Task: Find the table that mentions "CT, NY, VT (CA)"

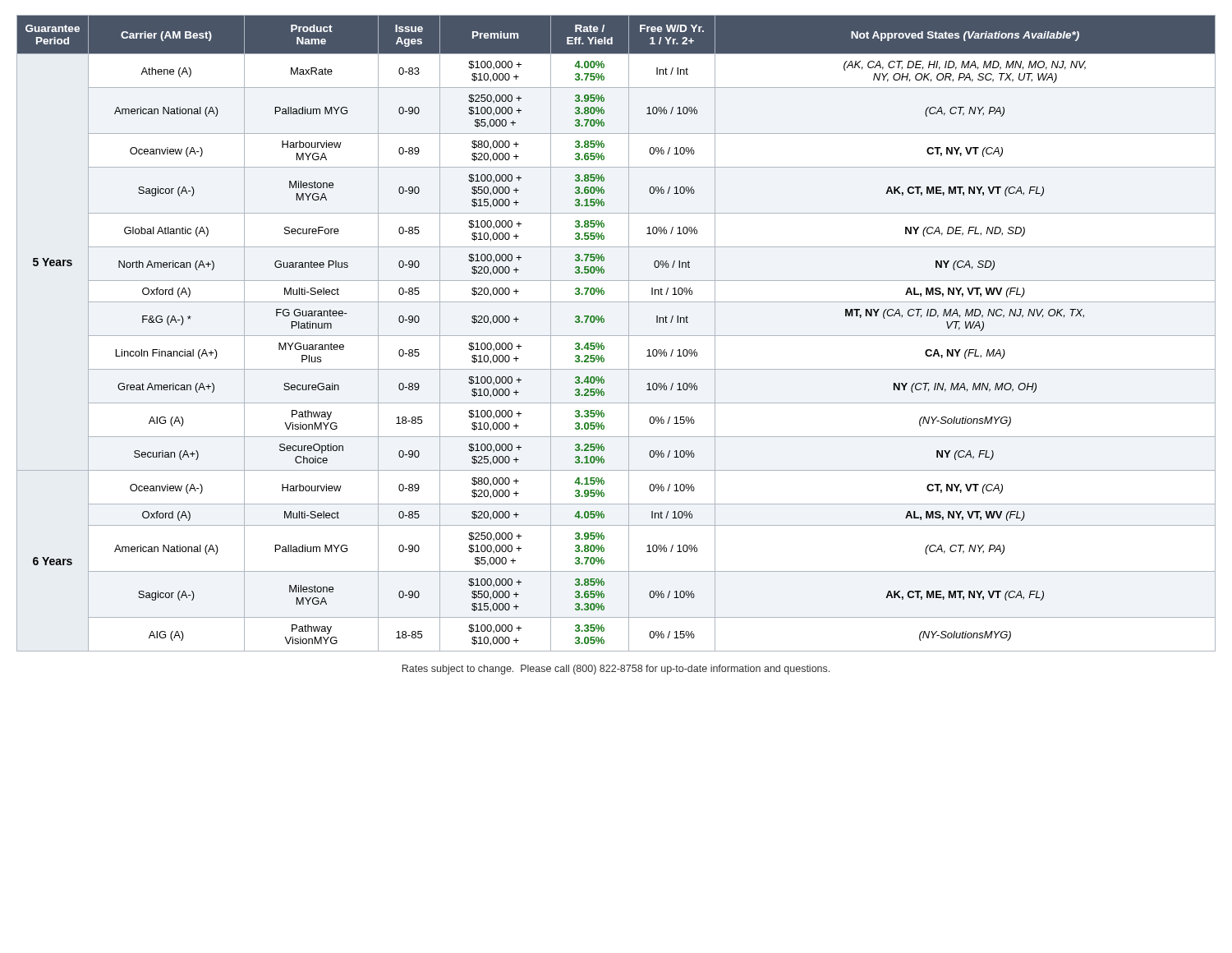Action: 616,333
